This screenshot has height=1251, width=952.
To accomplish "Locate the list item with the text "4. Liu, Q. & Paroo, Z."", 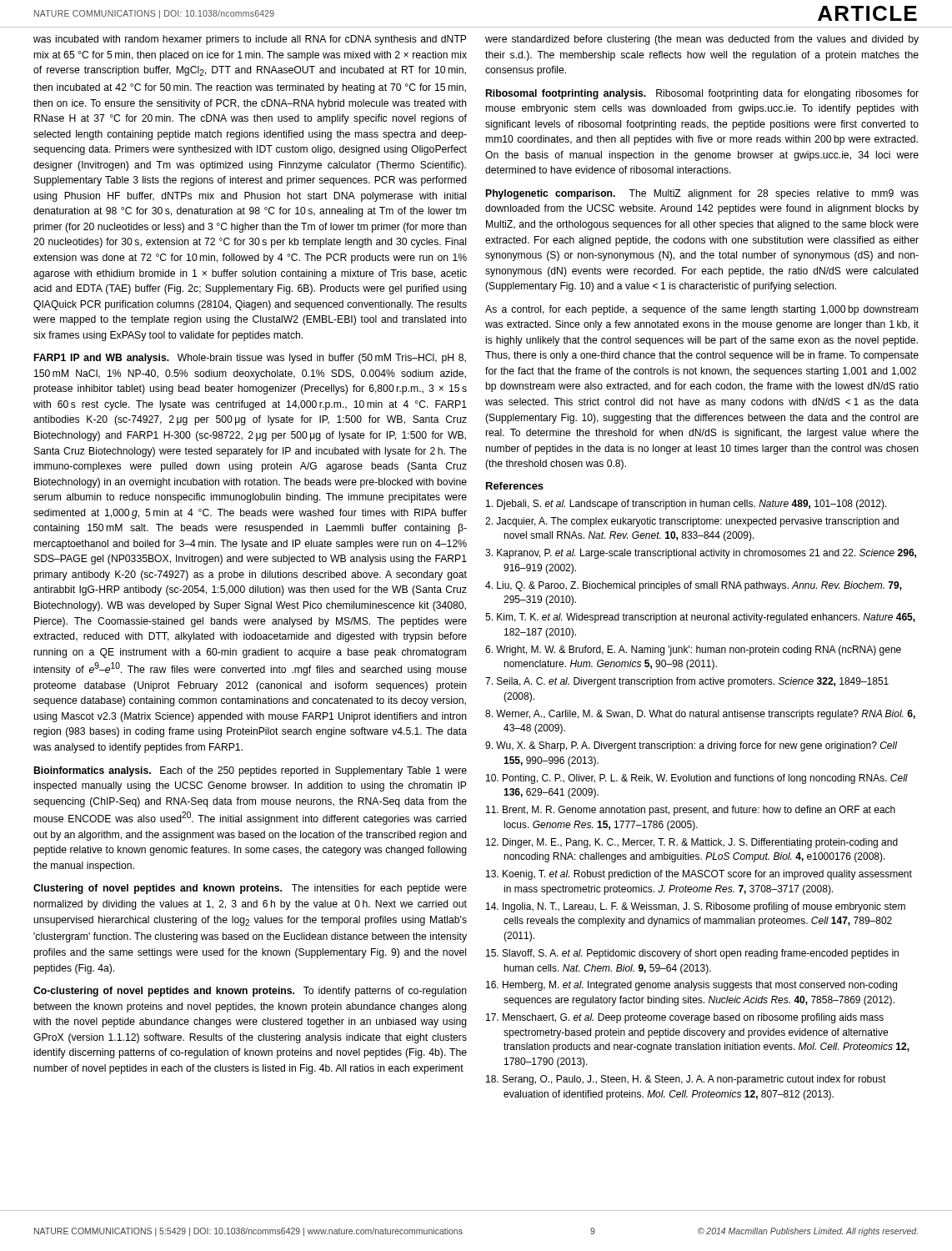I will (x=694, y=592).
